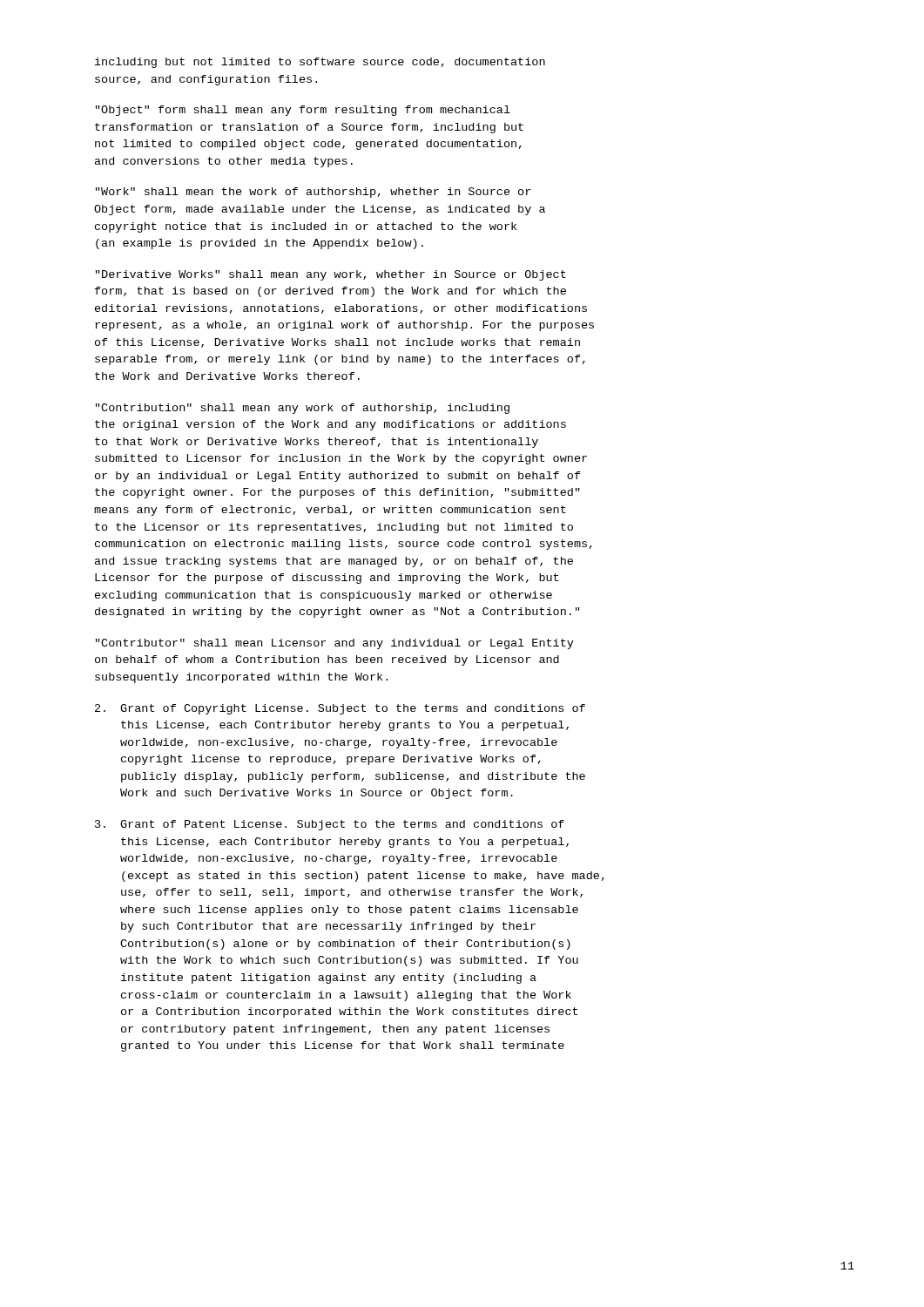
Task: Click on the text block containing ""Object" form shall mean any form resulting from"
Action: pos(309,136)
